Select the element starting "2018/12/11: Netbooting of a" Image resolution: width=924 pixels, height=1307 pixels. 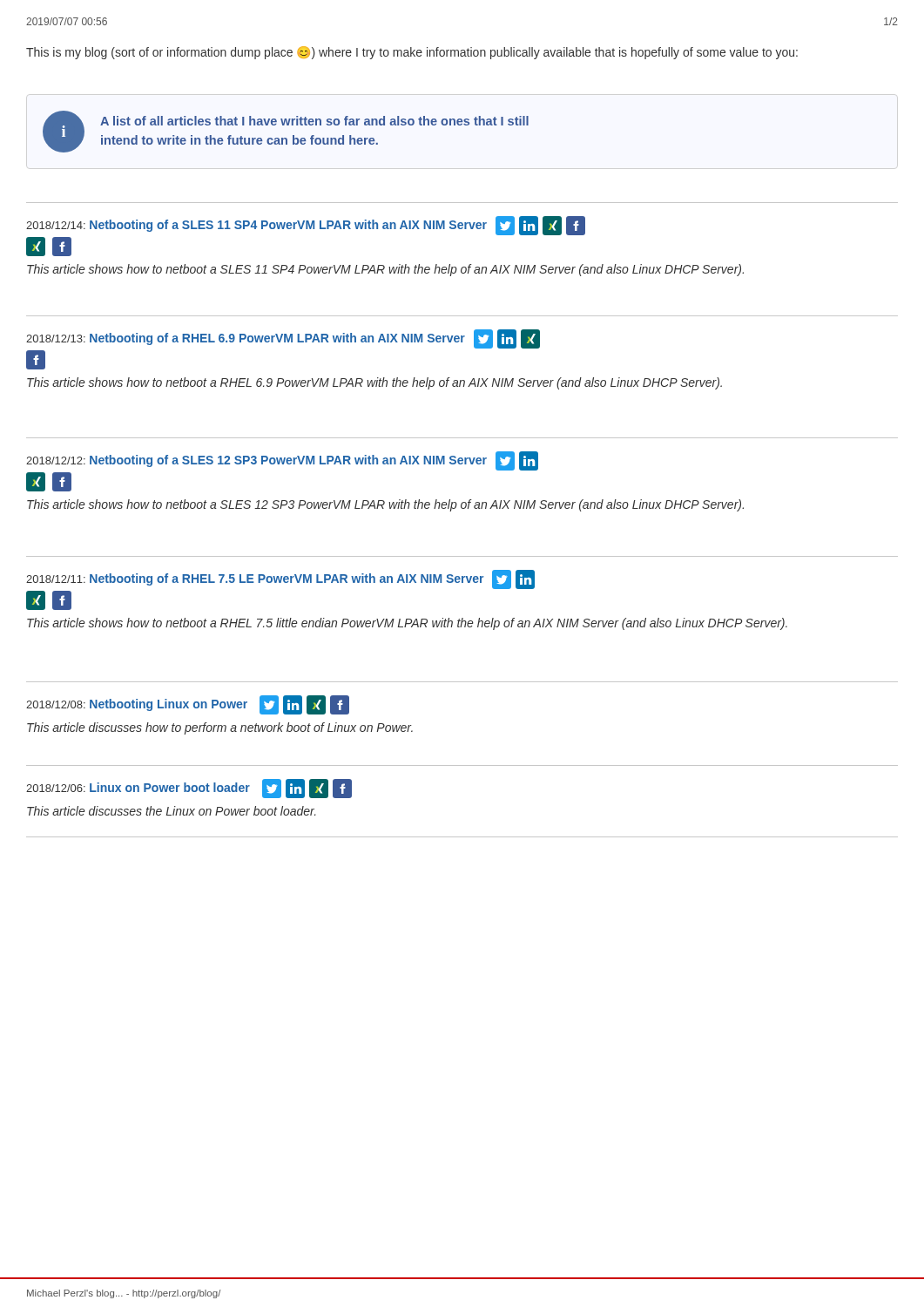(280, 579)
